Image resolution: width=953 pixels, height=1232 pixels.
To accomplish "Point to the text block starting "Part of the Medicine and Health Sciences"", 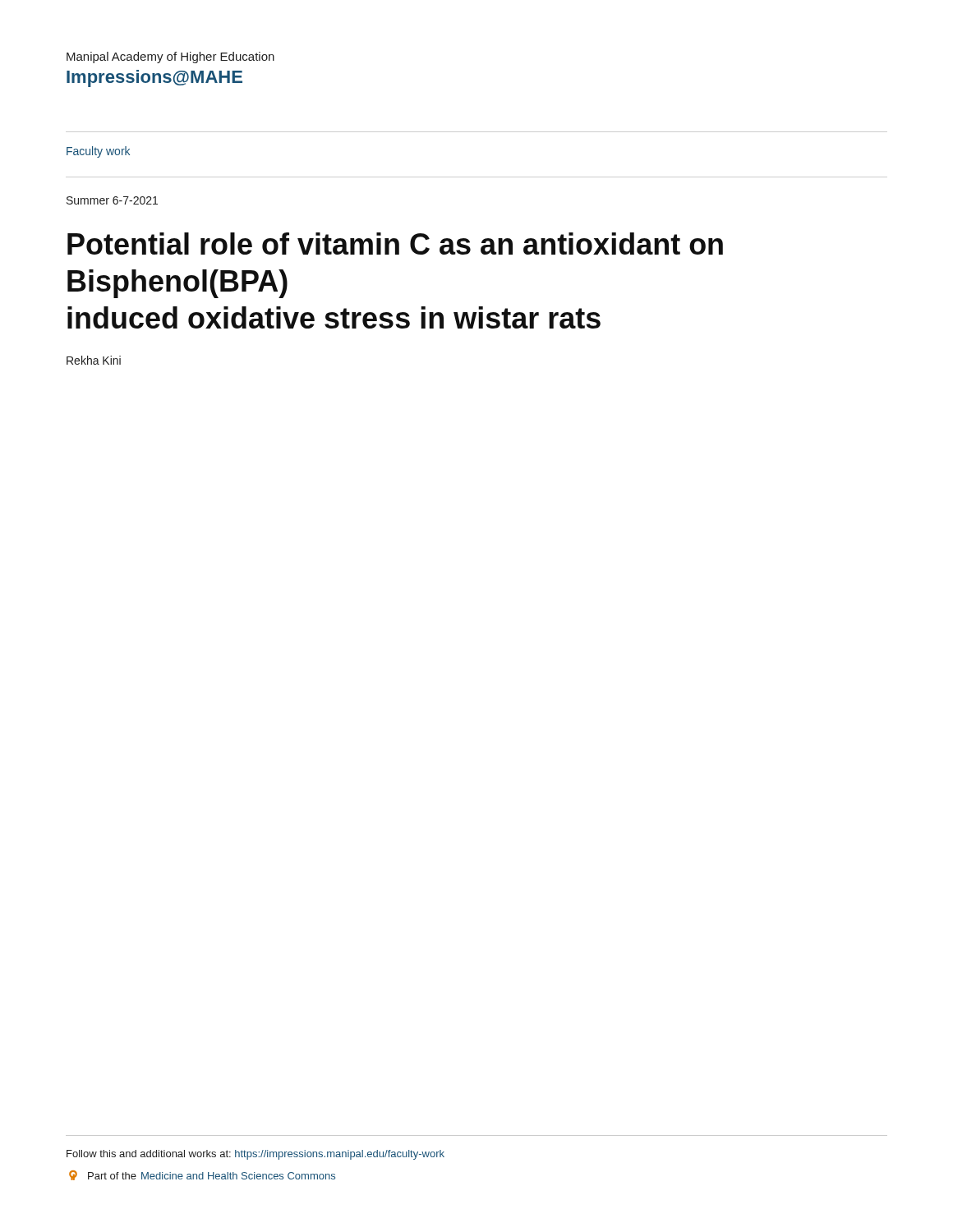I will coord(201,1175).
